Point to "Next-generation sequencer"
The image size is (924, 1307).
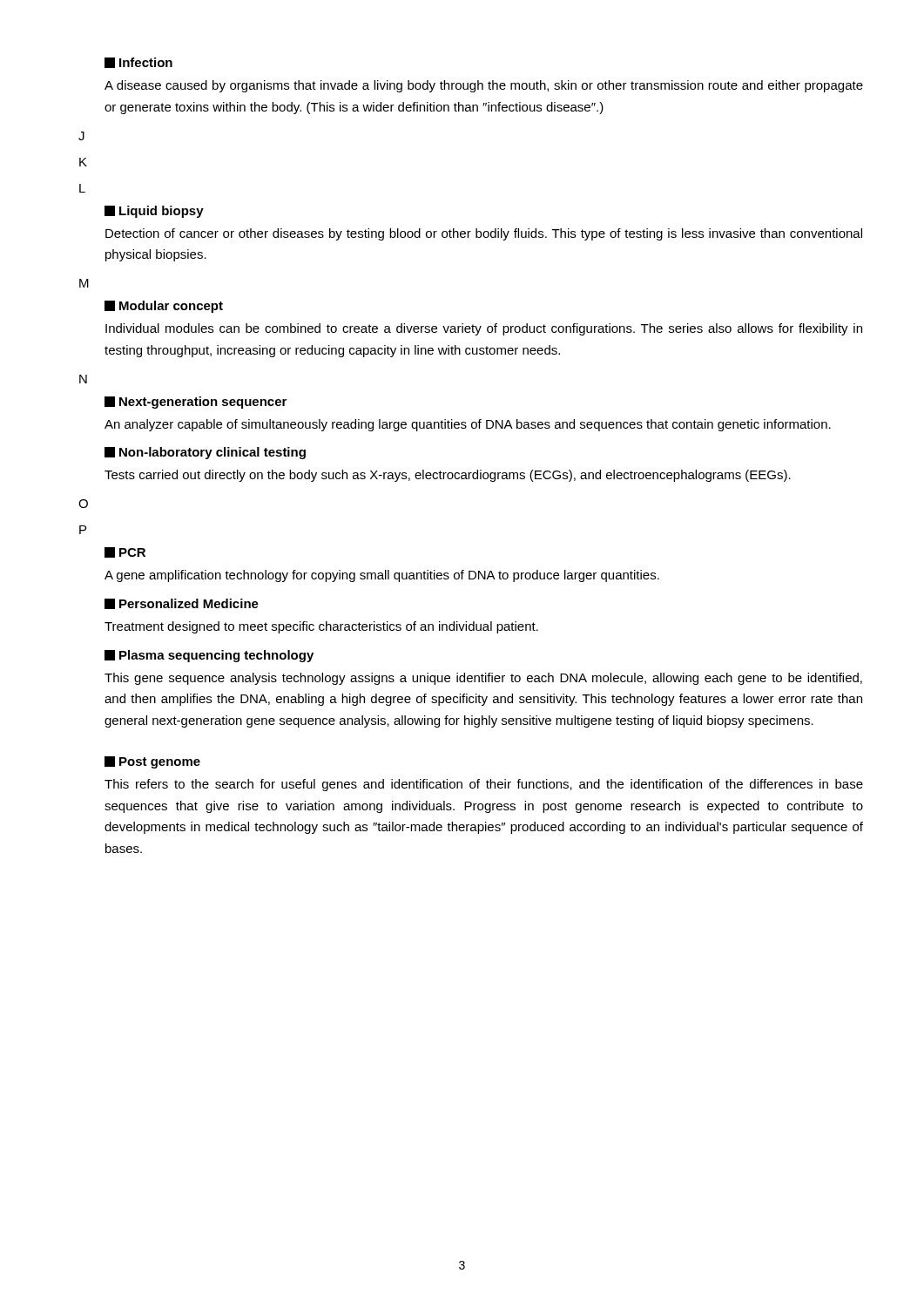(196, 401)
